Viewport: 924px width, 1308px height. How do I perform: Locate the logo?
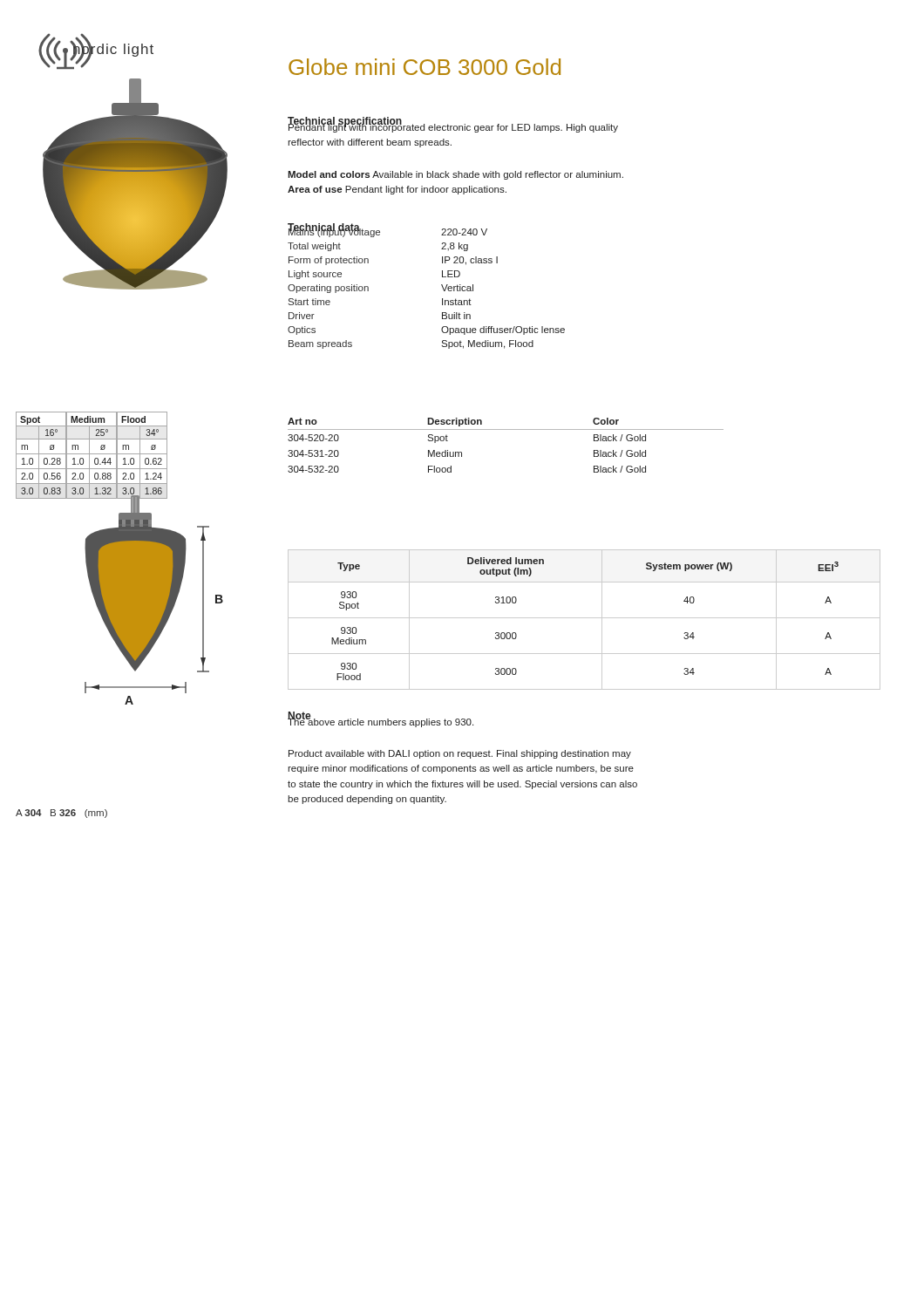click(109, 47)
